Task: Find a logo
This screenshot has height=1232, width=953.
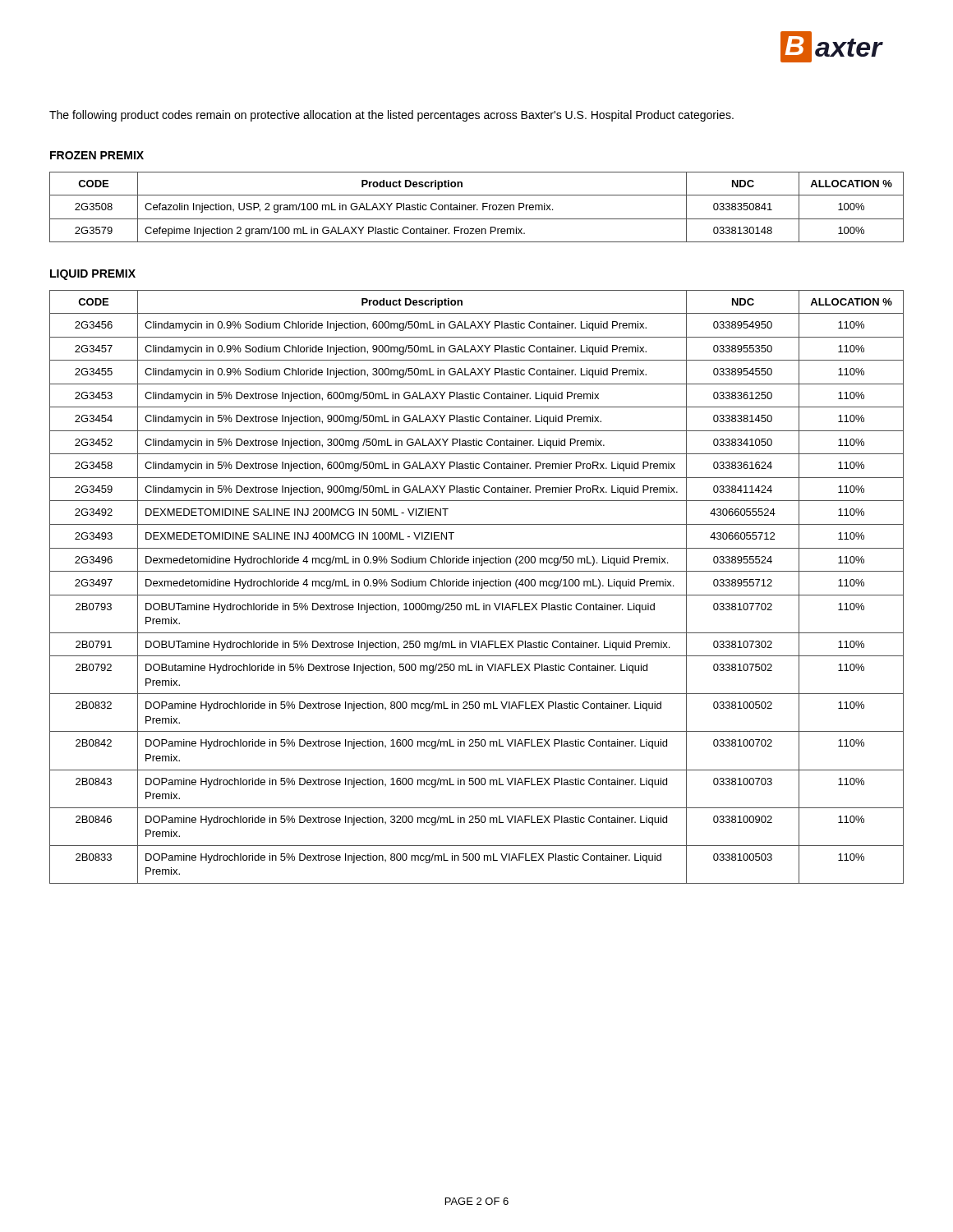Action: (x=846, y=48)
